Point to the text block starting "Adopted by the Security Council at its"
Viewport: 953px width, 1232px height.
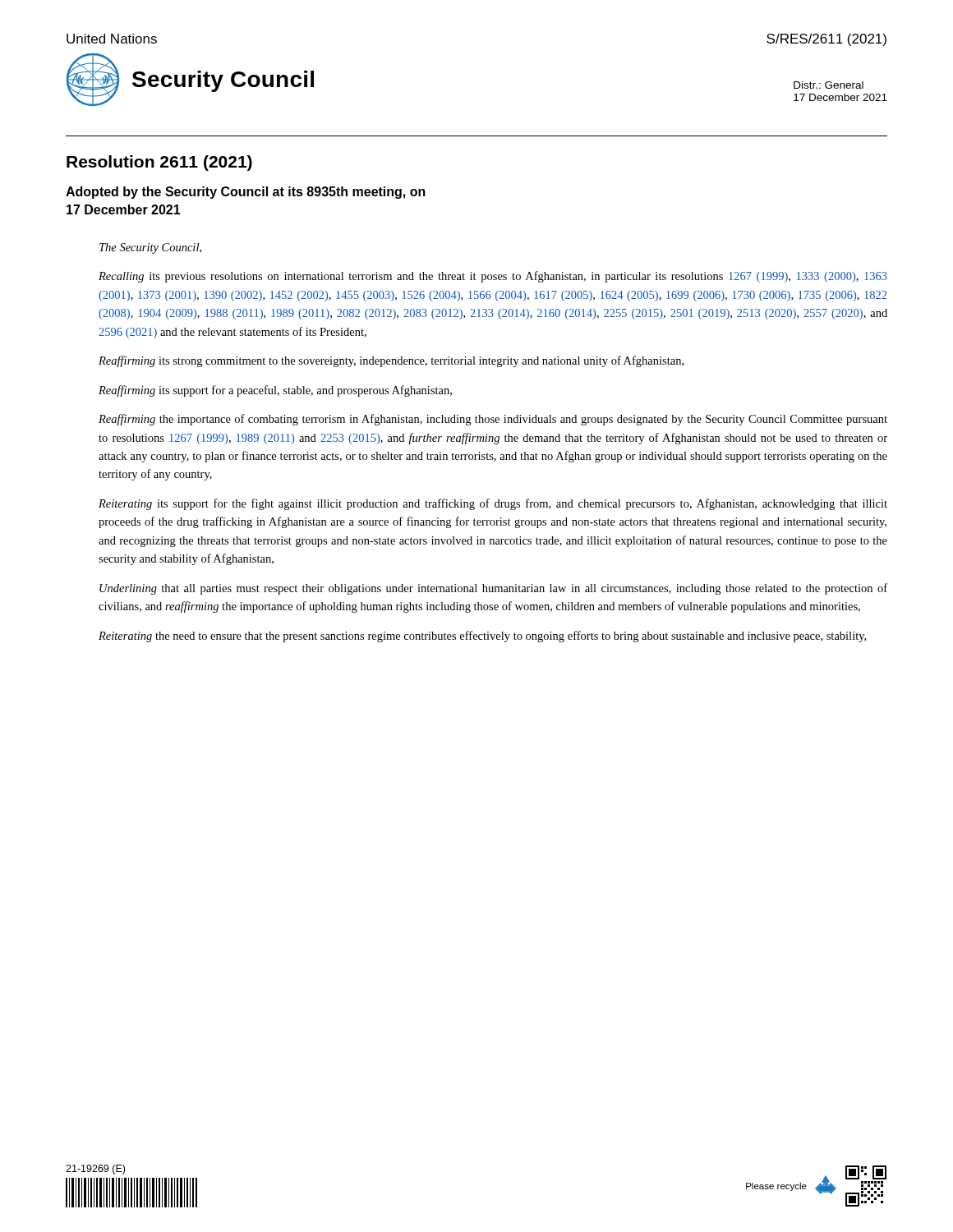246,201
